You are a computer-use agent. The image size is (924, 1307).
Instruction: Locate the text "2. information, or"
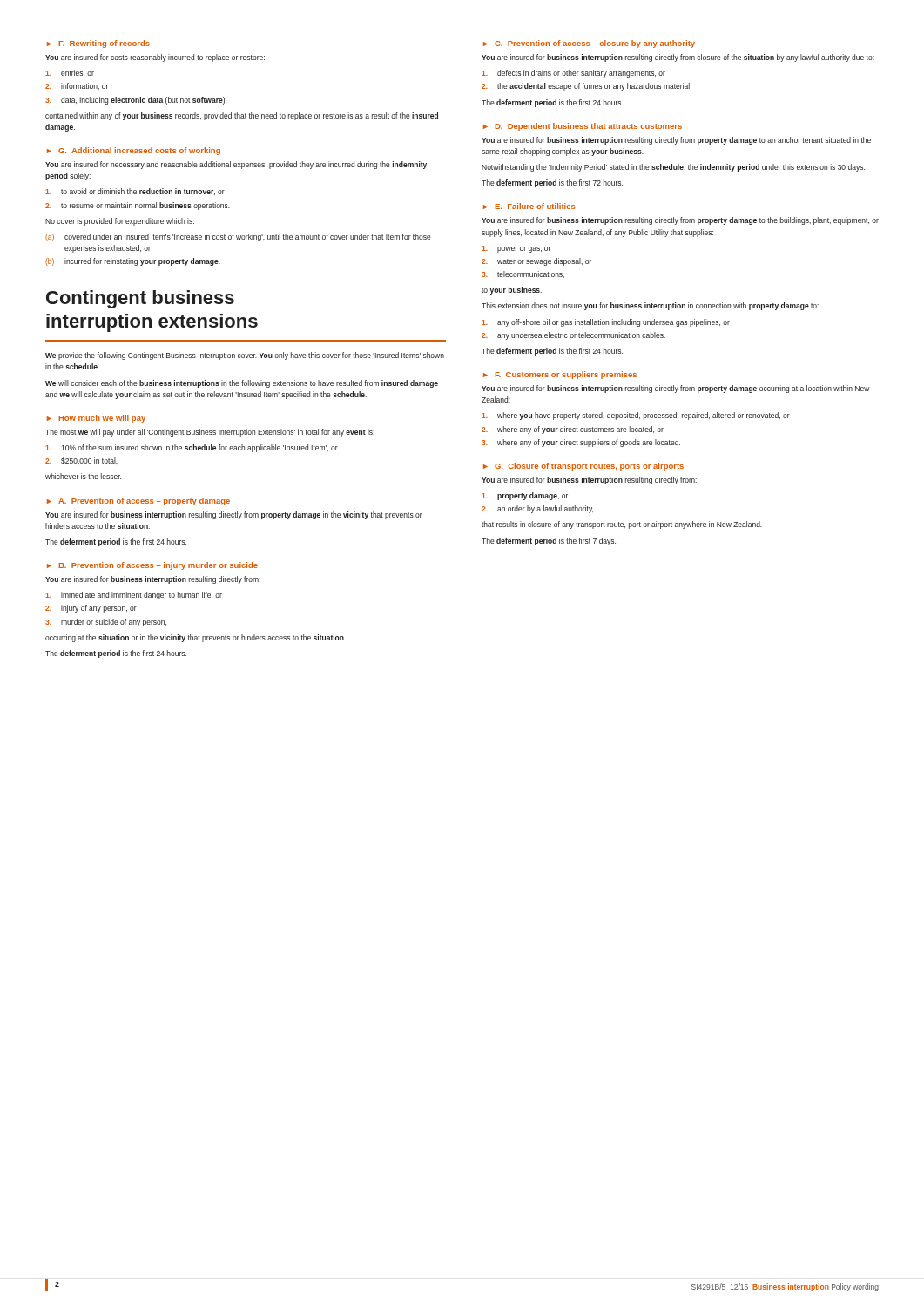pos(77,87)
